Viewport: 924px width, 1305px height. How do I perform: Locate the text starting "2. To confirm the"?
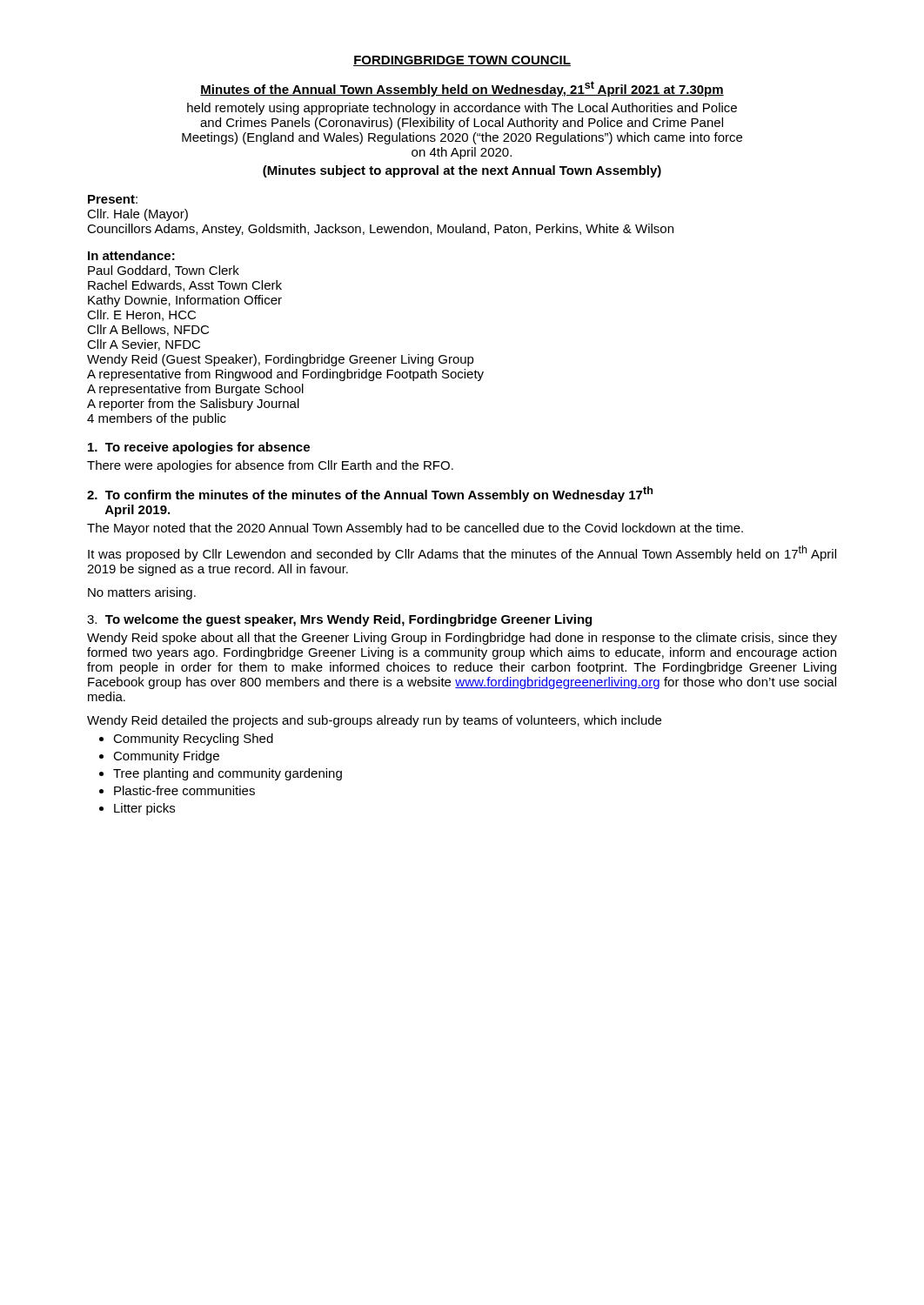point(370,501)
